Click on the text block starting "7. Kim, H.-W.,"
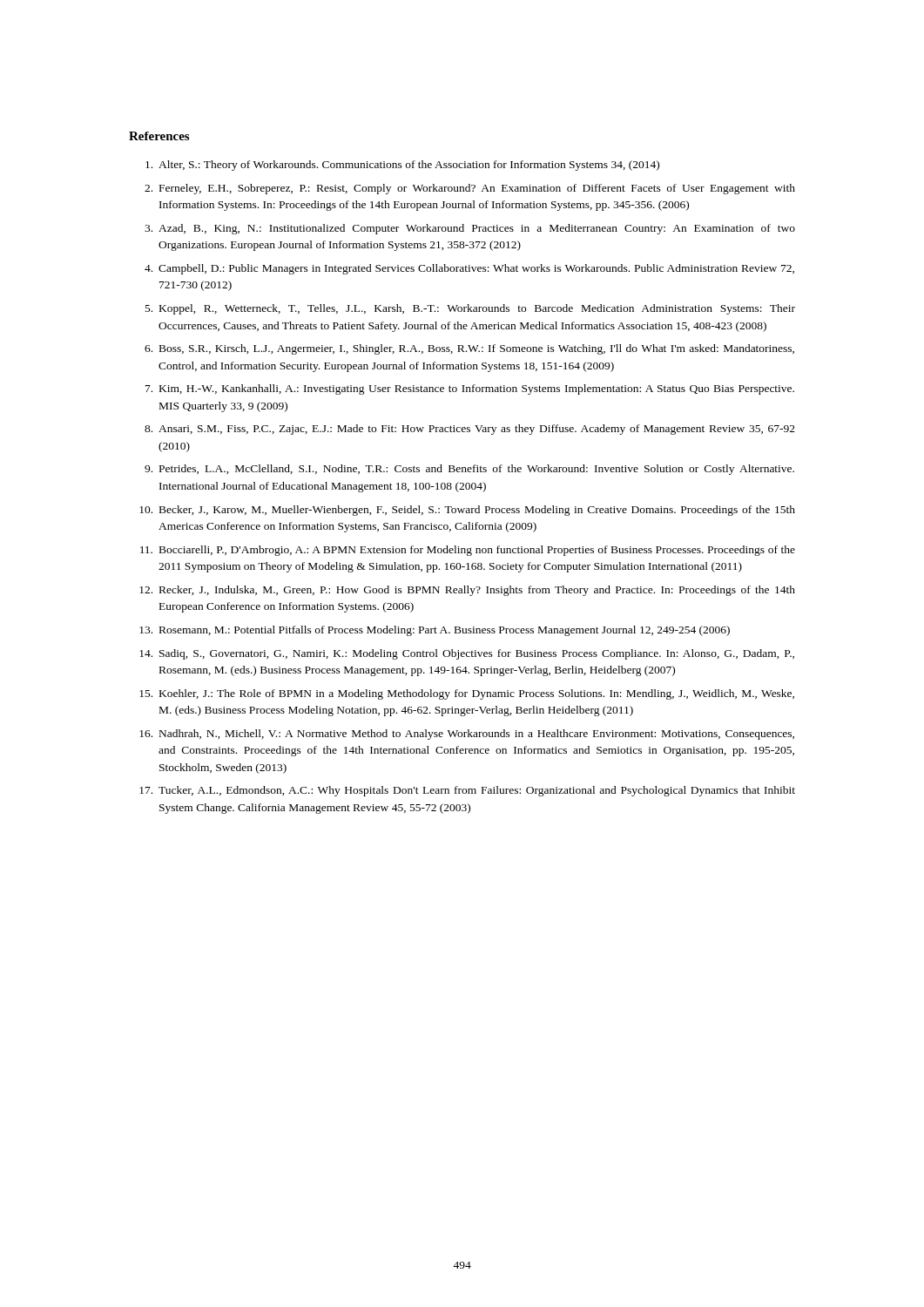Image resolution: width=924 pixels, height=1307 pixels. (x=462, y=397)
